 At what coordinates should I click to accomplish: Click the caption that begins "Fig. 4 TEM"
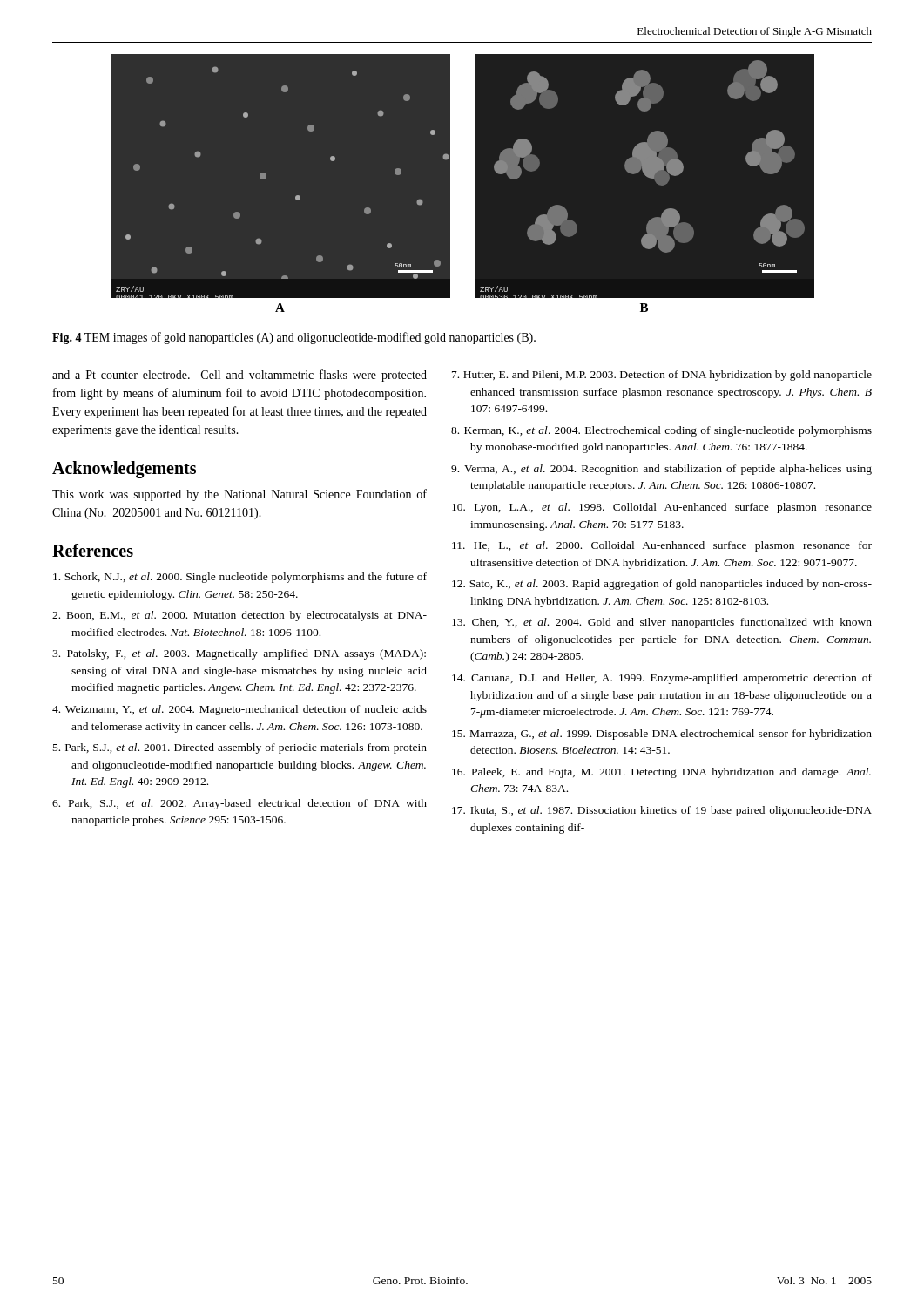pyautogui.click(x=294, y=338)
